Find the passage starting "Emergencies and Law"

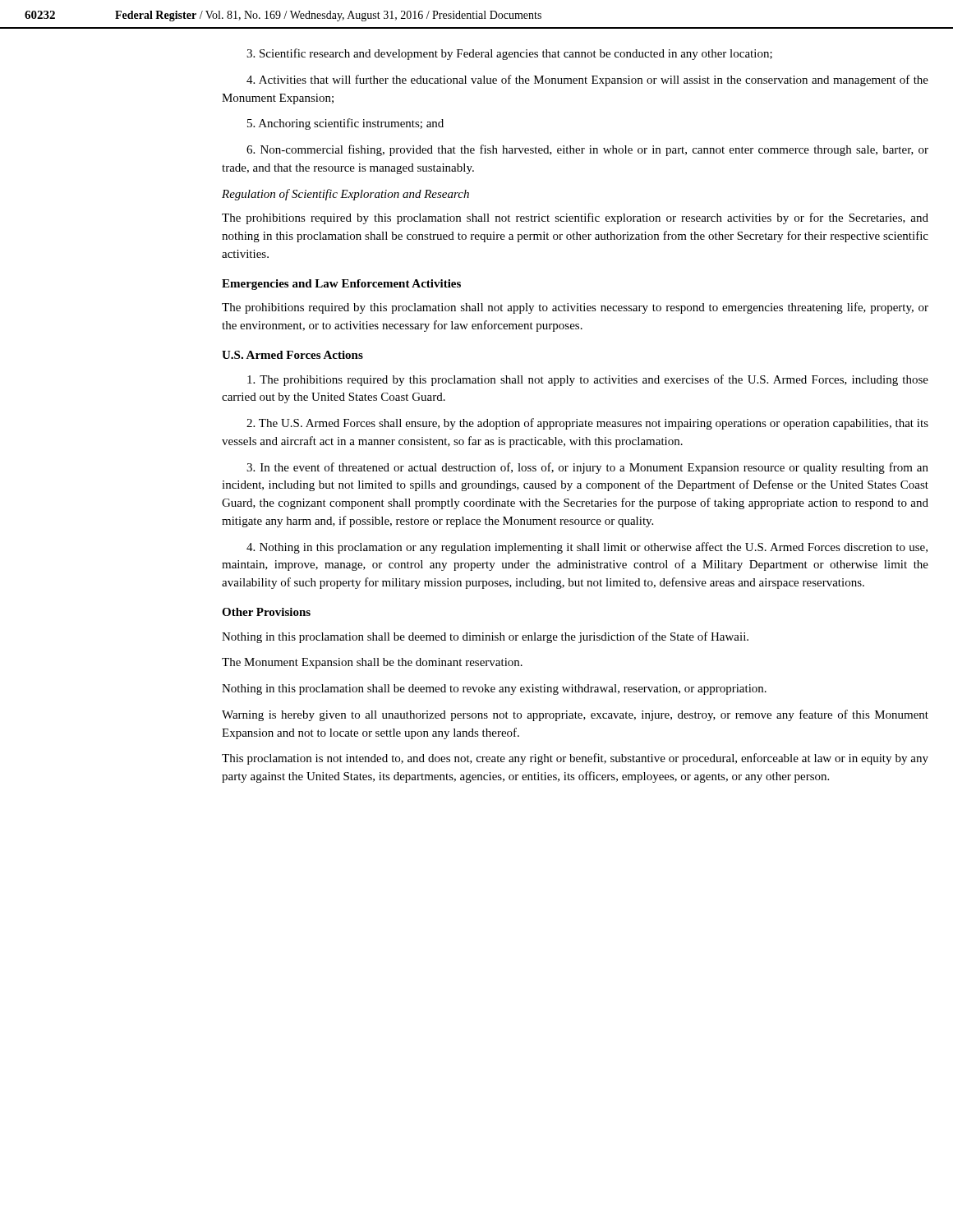[x=342, y=283]
